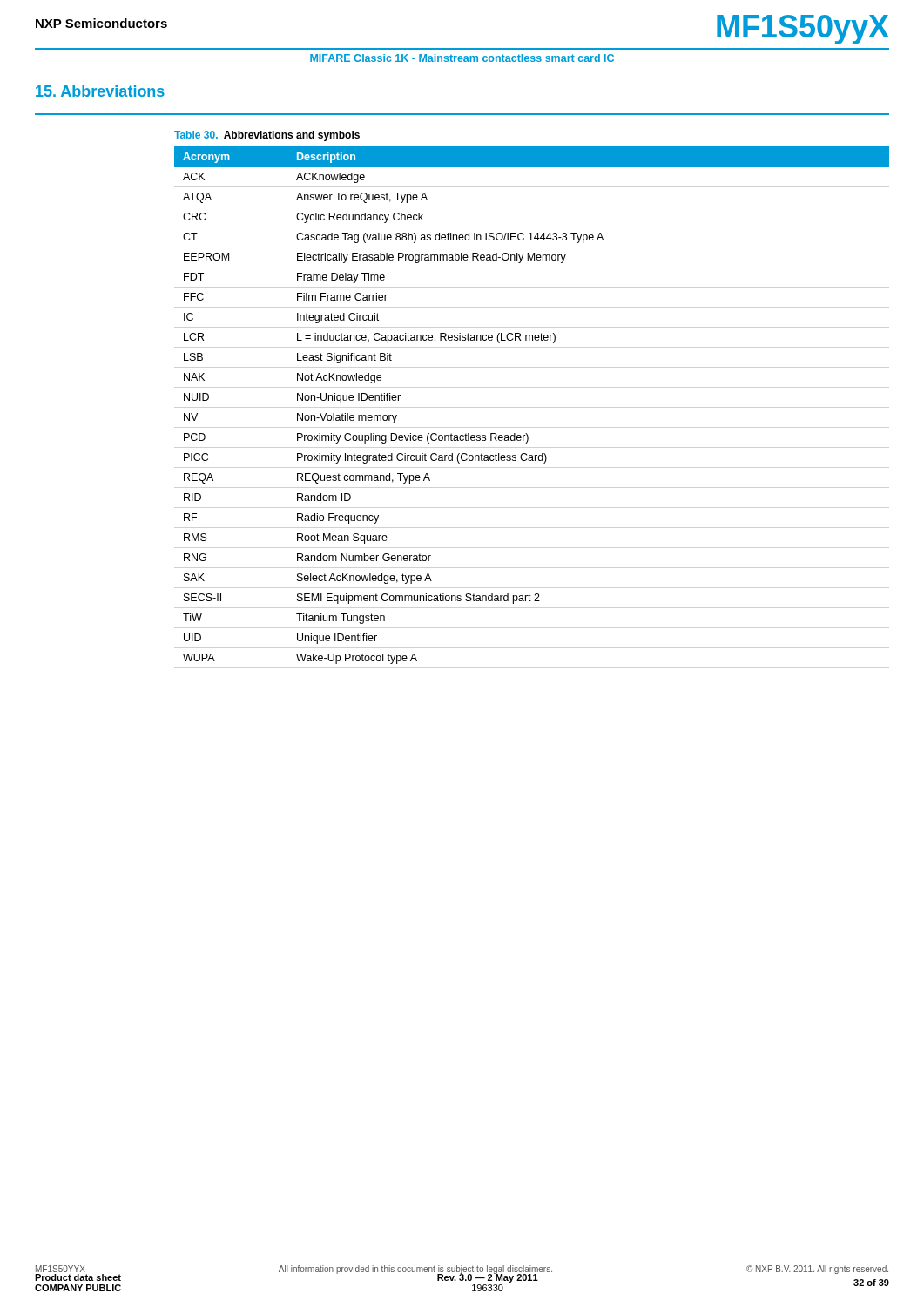The width and height of the screenshot is (924, 1307).
Task: Select the table that reads "Non-Volatile memory"
Action: point(532,407)
